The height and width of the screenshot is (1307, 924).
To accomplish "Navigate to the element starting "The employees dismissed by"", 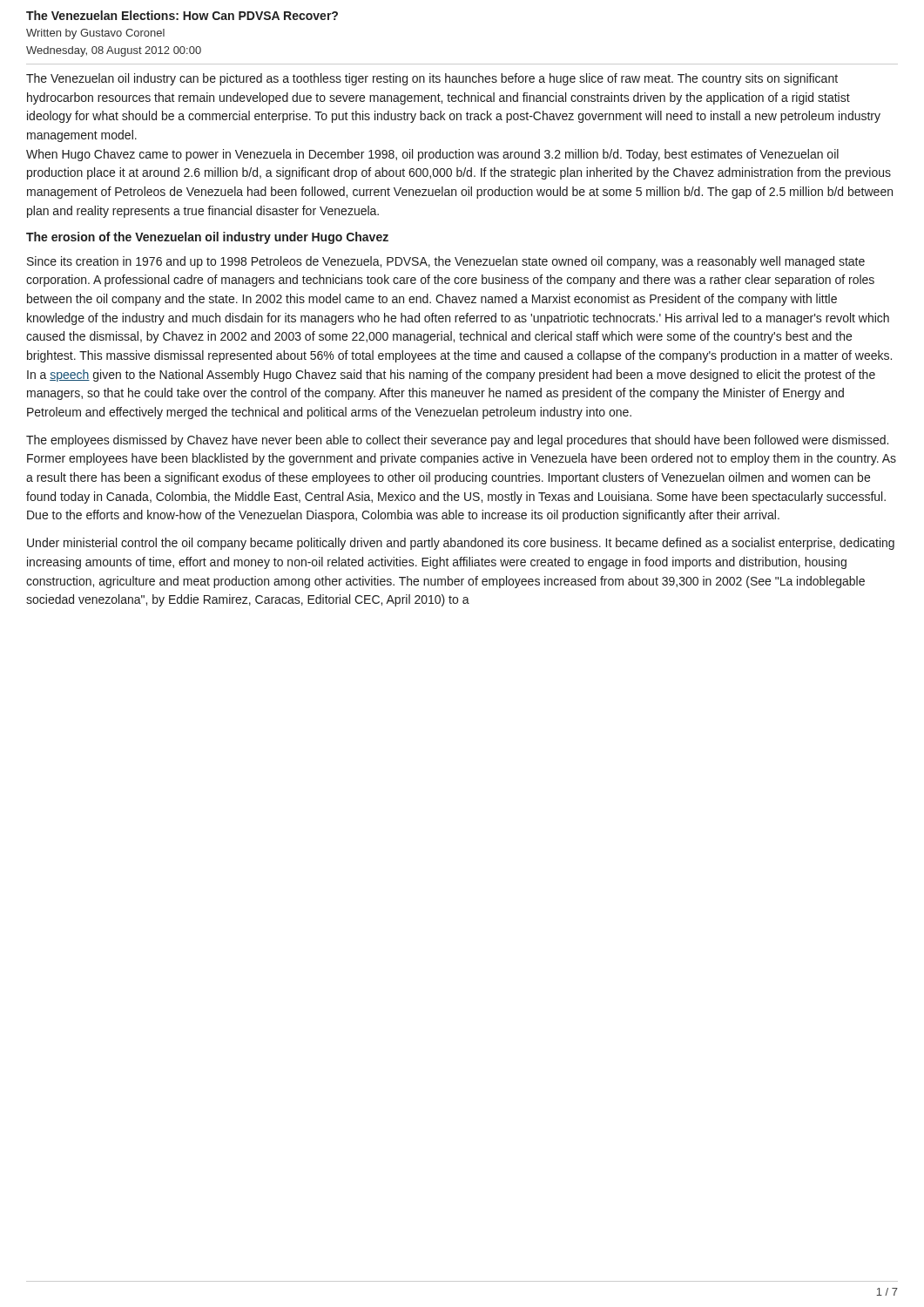I will pos(461,478).
